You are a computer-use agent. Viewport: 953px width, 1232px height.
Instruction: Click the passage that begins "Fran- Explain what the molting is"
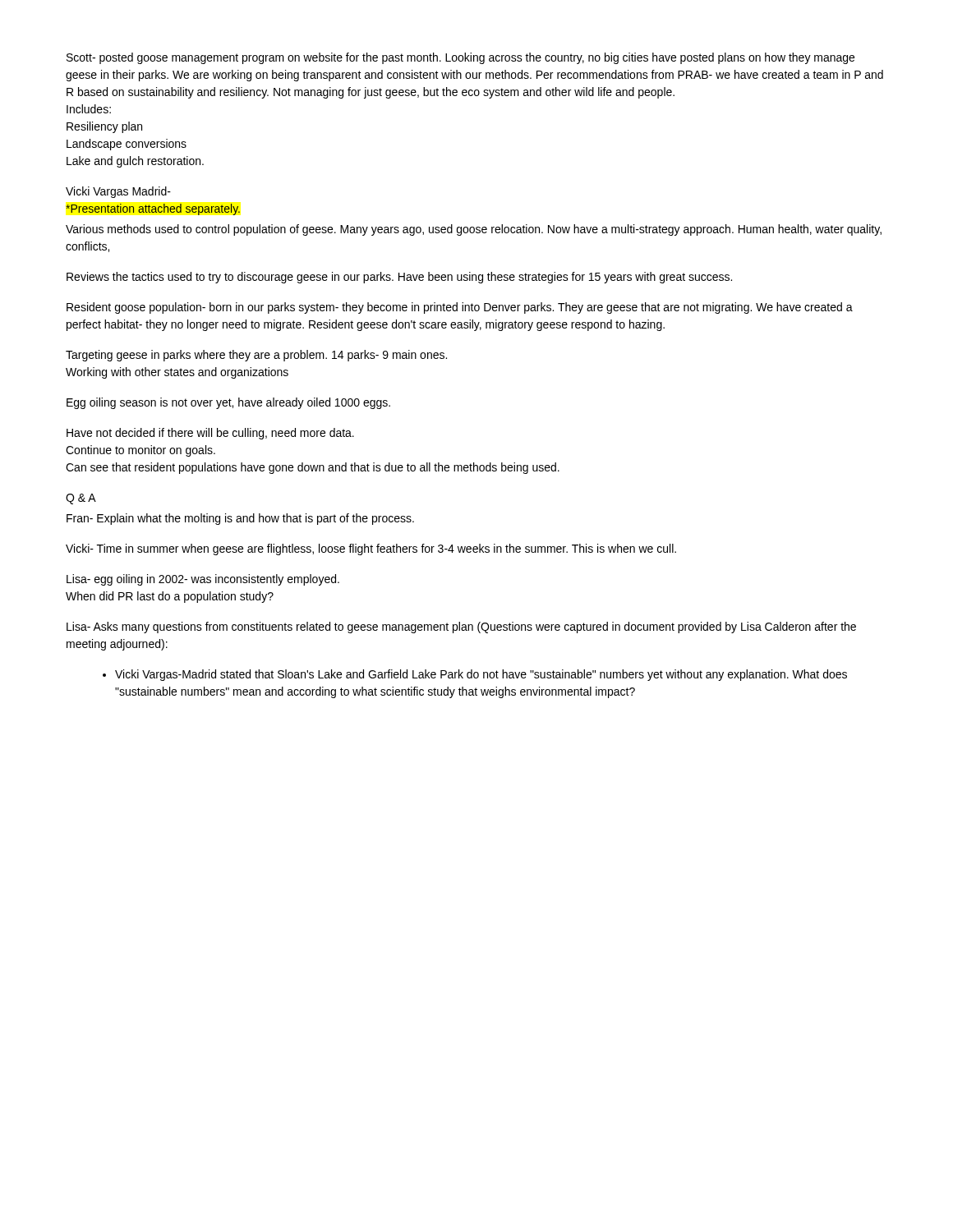coord(240,518)
